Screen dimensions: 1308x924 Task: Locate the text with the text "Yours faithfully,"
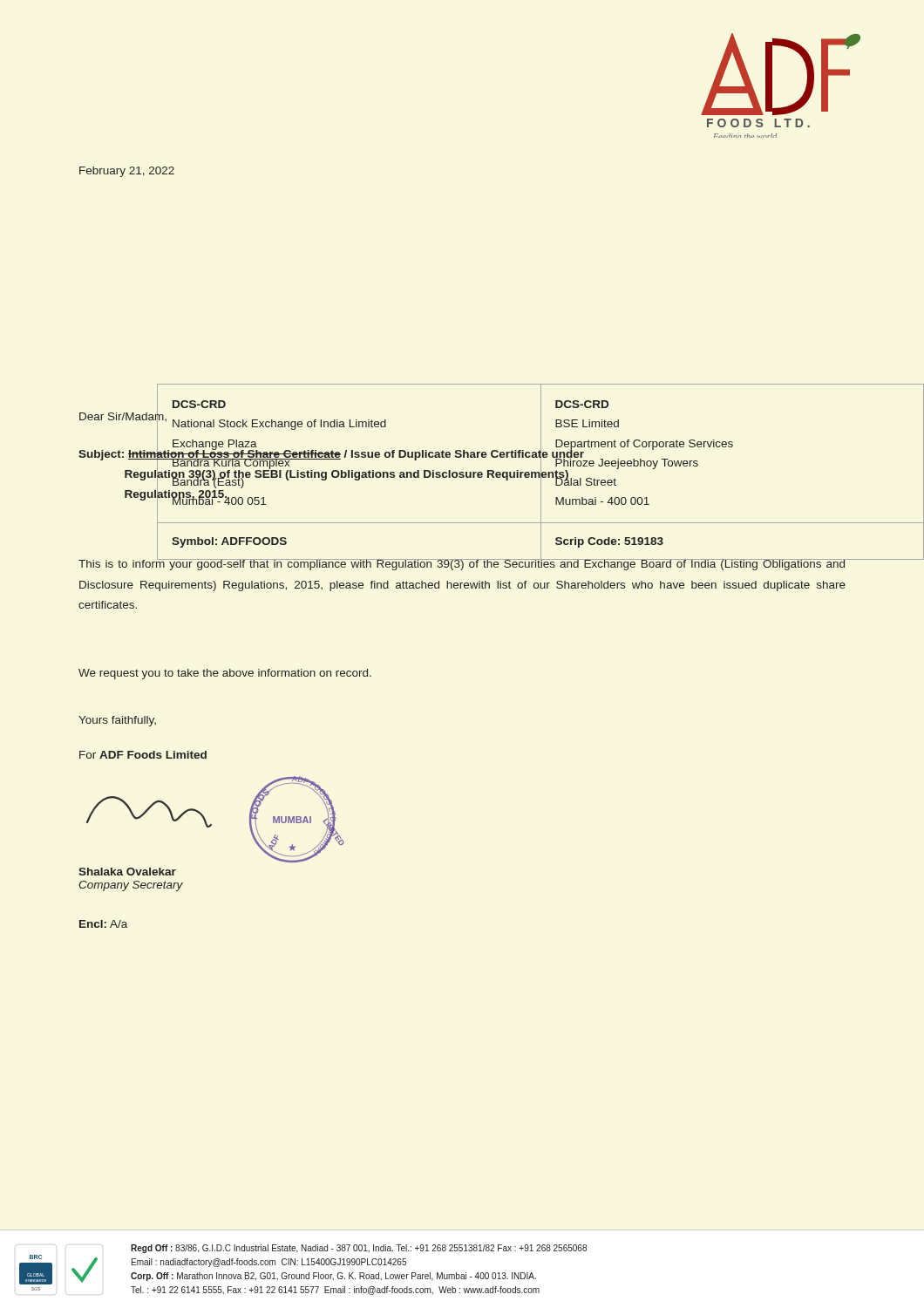click(x=118, y=720)
